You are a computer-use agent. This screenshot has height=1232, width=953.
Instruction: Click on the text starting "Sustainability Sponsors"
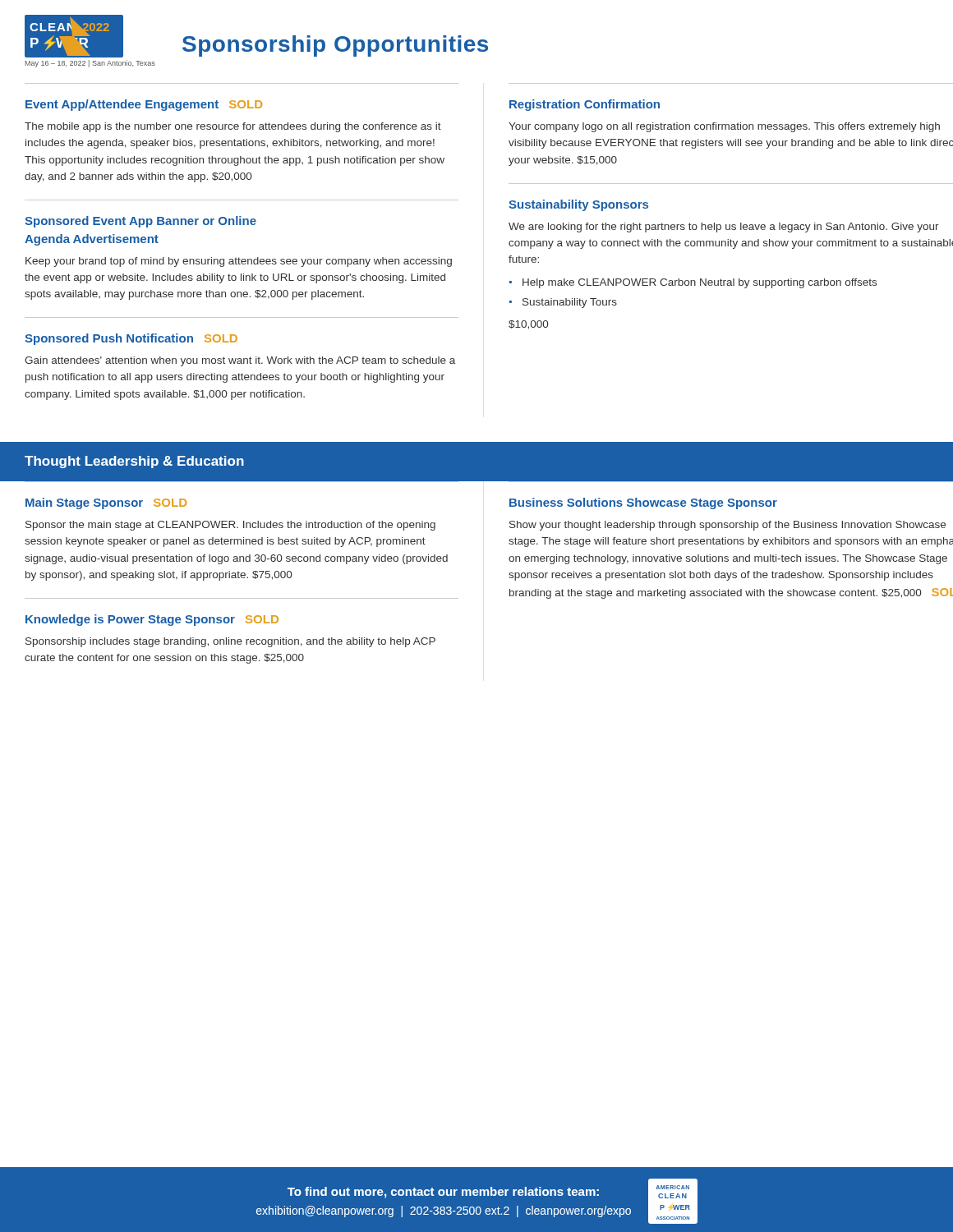point(579,204)
